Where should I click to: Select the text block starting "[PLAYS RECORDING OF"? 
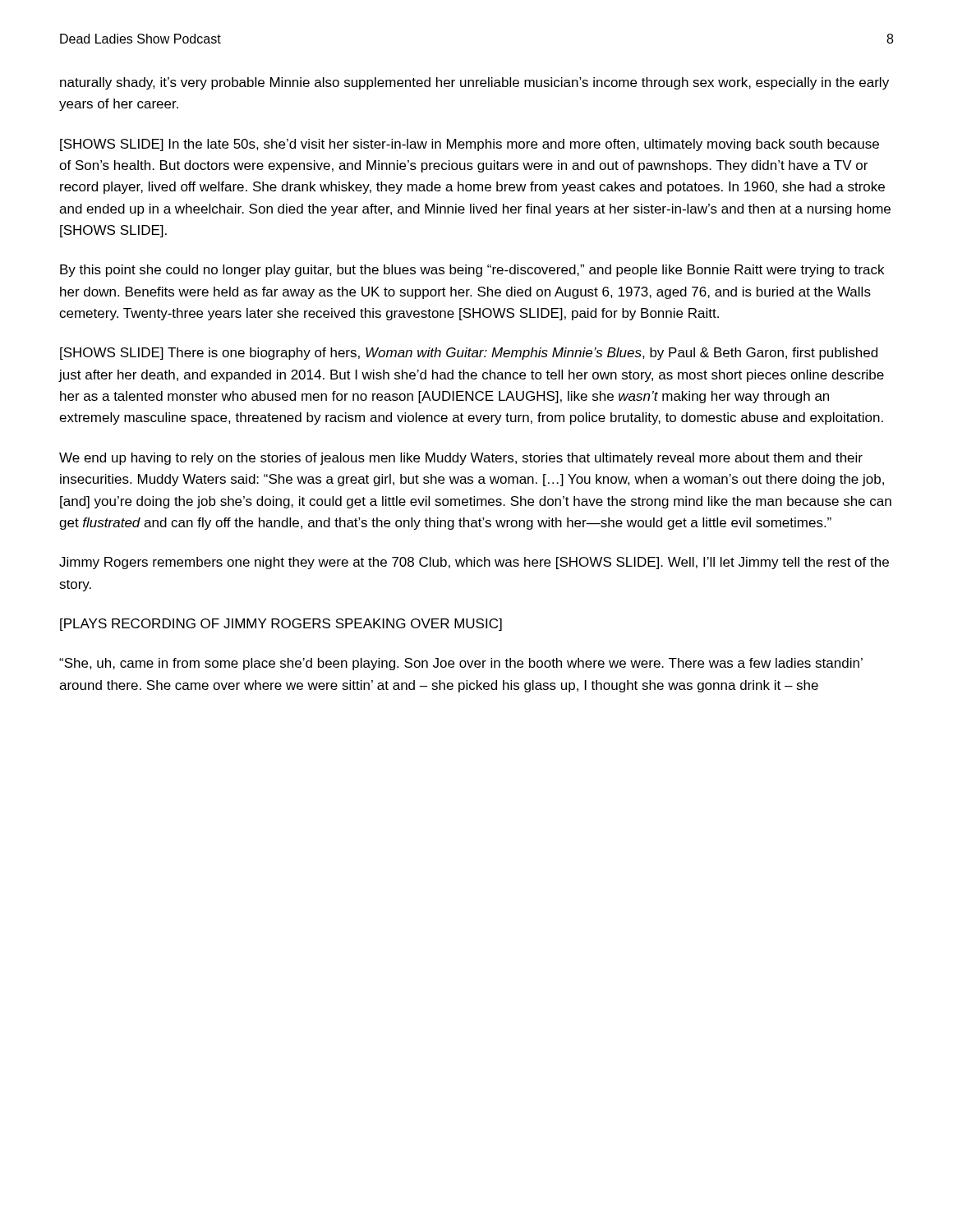click(x=281, y=624)
